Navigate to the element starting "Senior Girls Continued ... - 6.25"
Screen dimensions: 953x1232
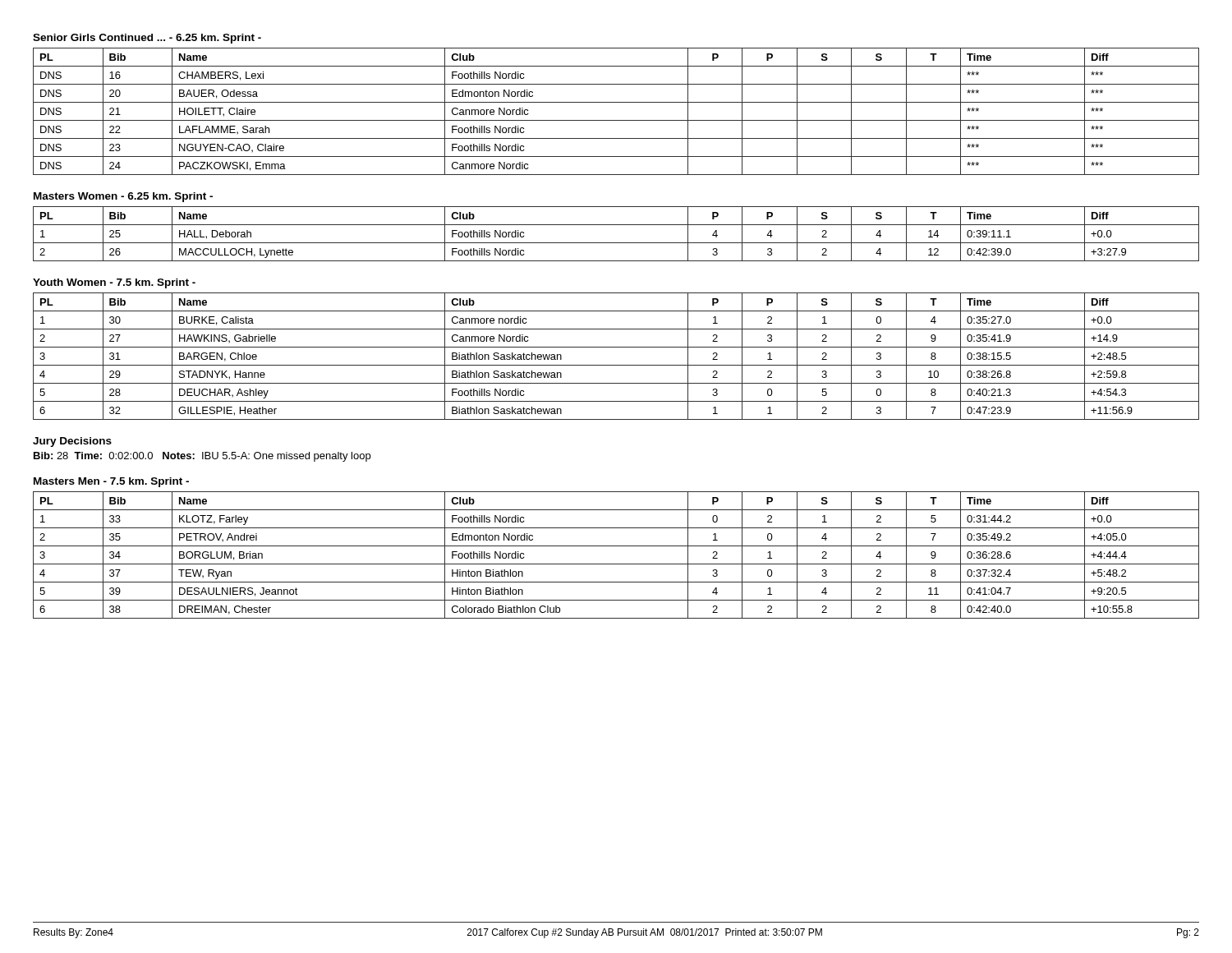coord(147,37)
